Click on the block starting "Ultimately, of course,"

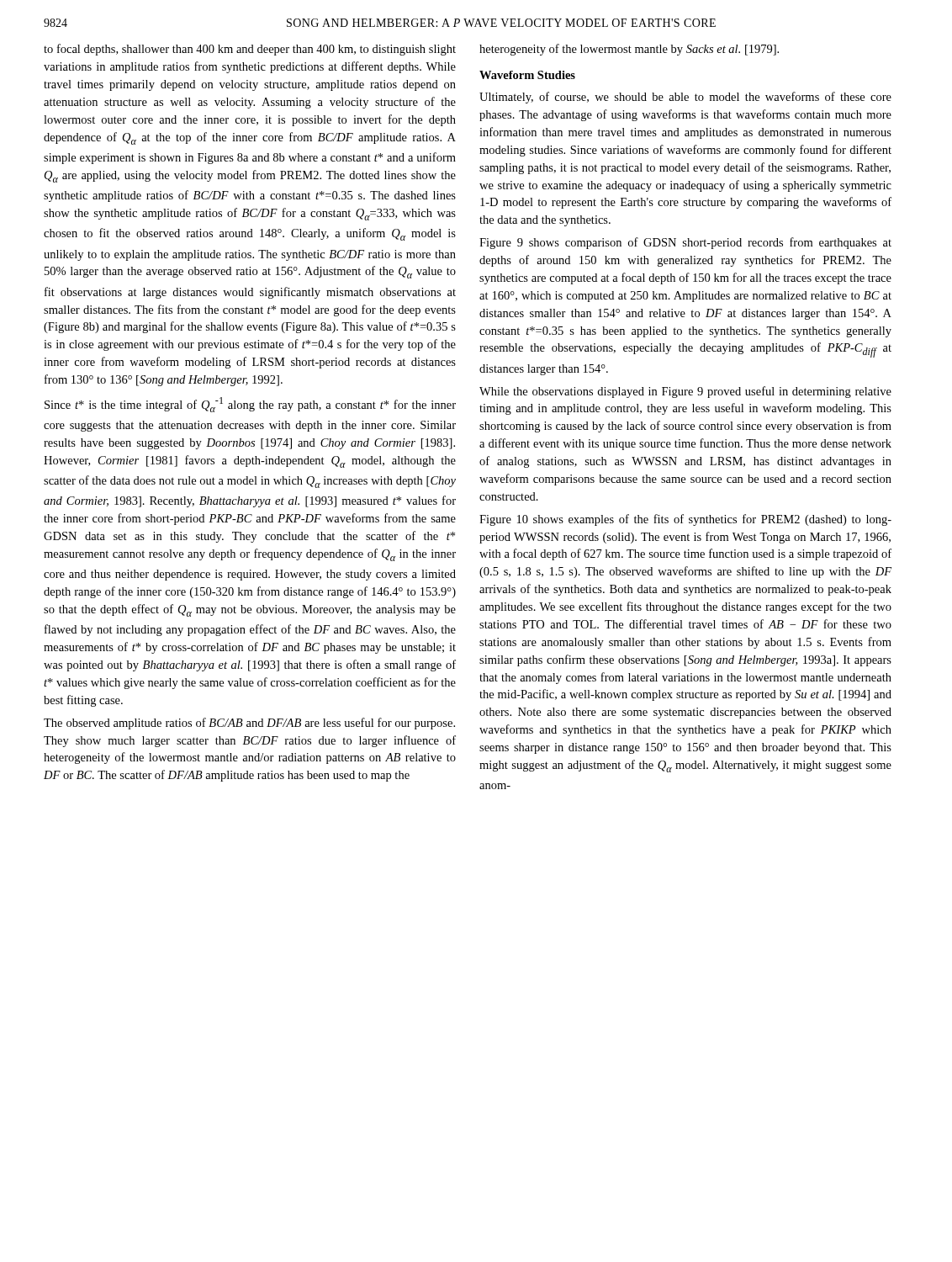click(685, 159)
